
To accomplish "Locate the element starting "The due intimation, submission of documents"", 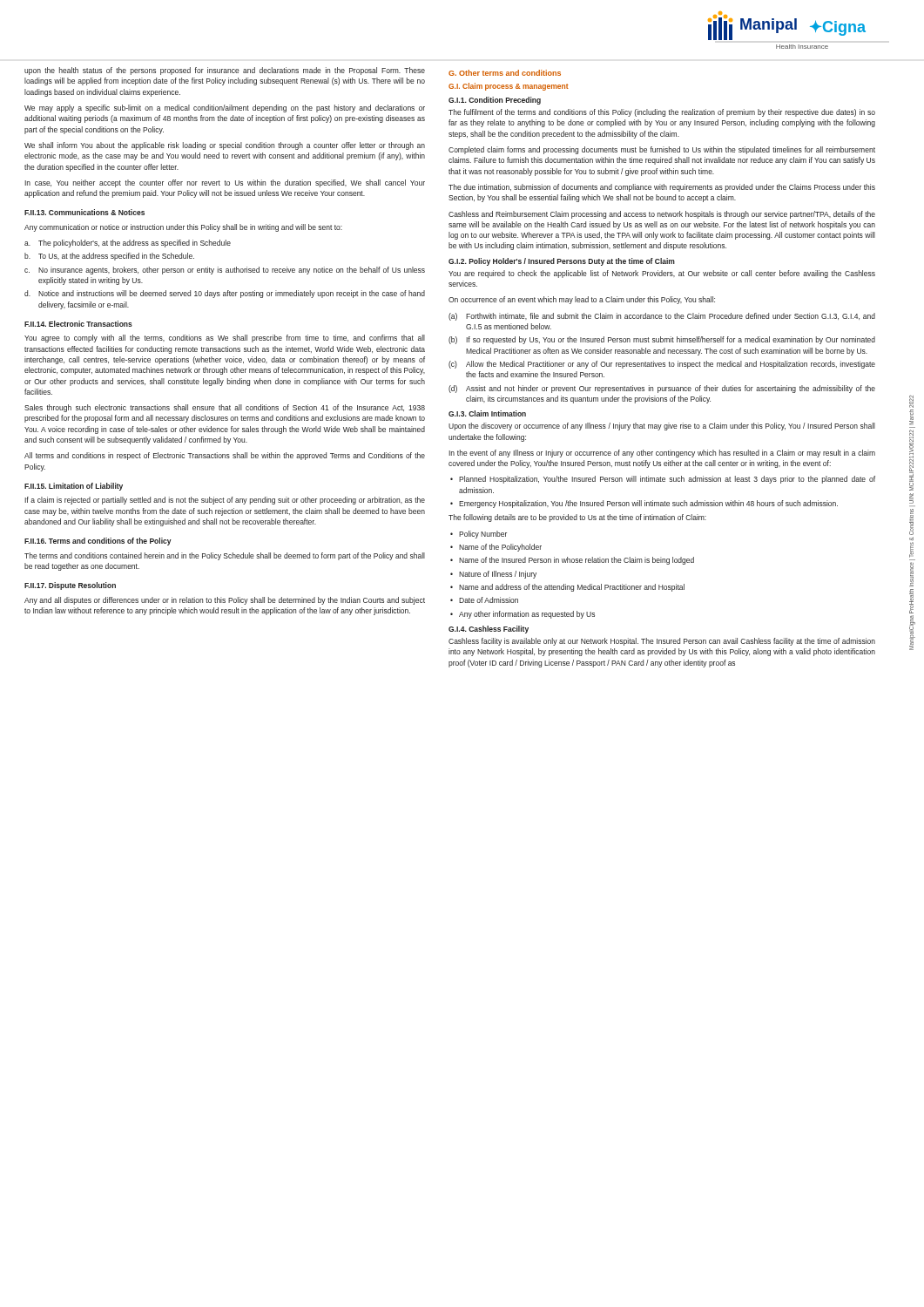I will tap(662, 193).
